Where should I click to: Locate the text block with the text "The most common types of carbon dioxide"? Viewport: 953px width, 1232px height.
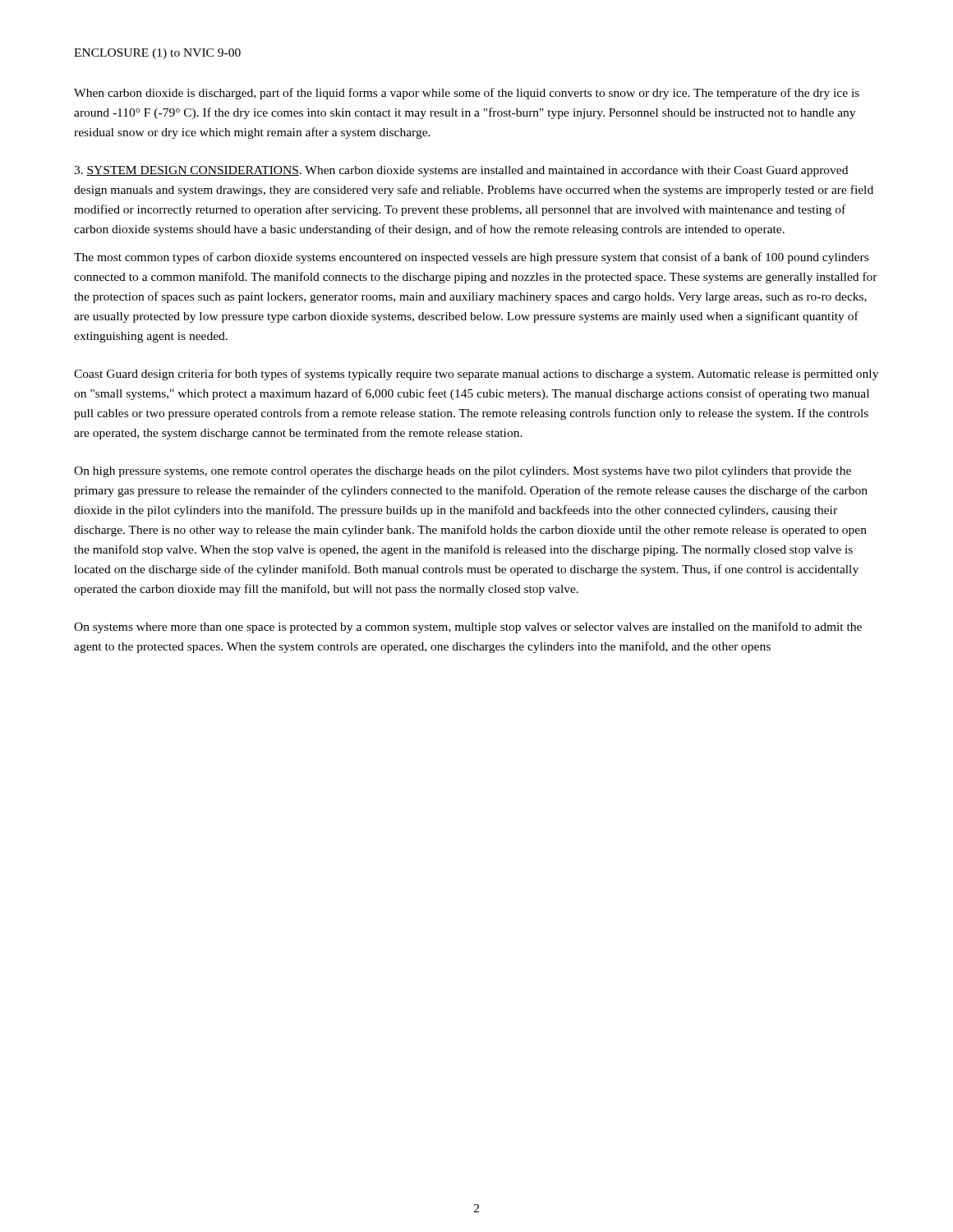475,296
